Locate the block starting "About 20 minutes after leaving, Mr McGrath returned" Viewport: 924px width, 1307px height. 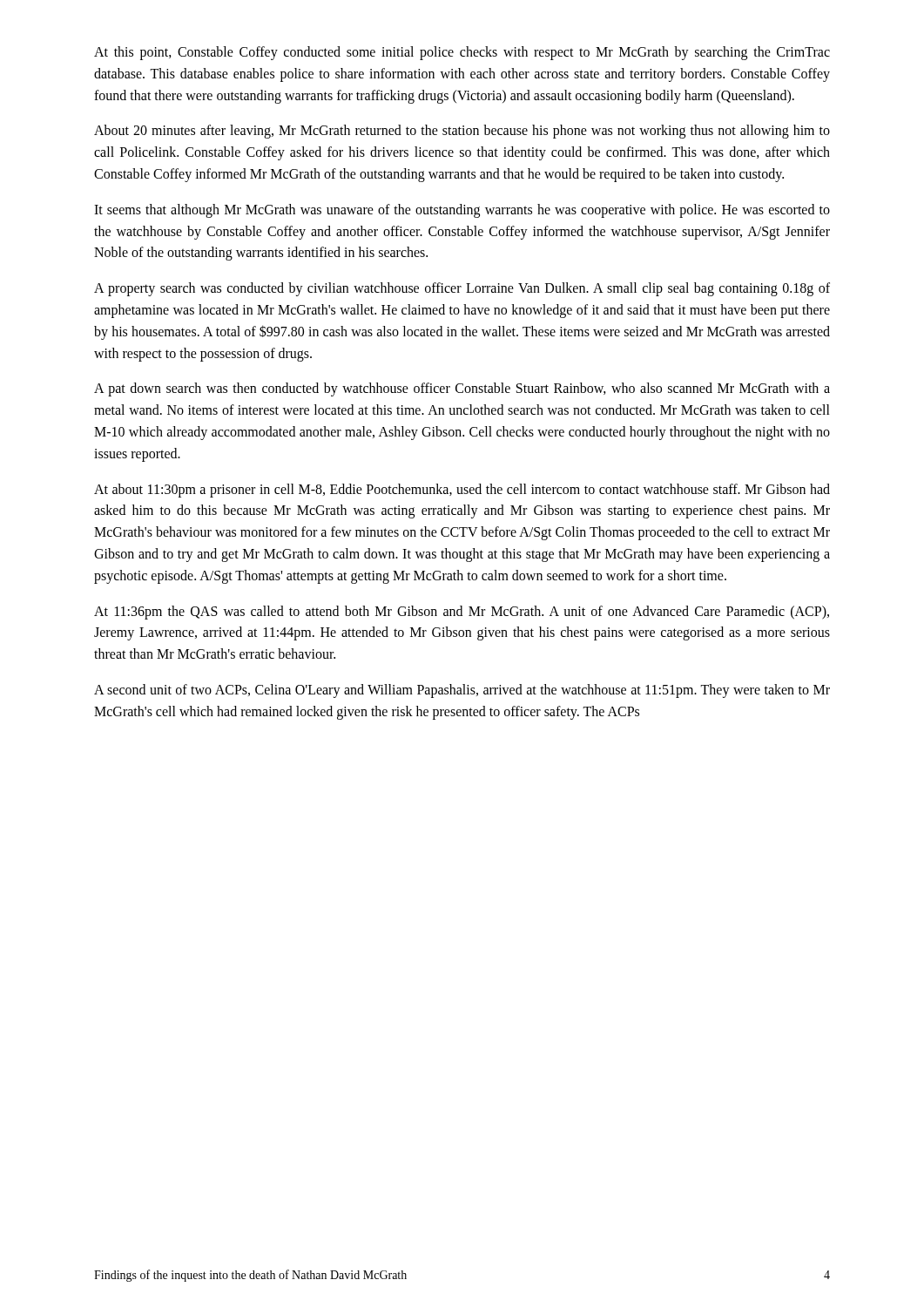[462, 153]
